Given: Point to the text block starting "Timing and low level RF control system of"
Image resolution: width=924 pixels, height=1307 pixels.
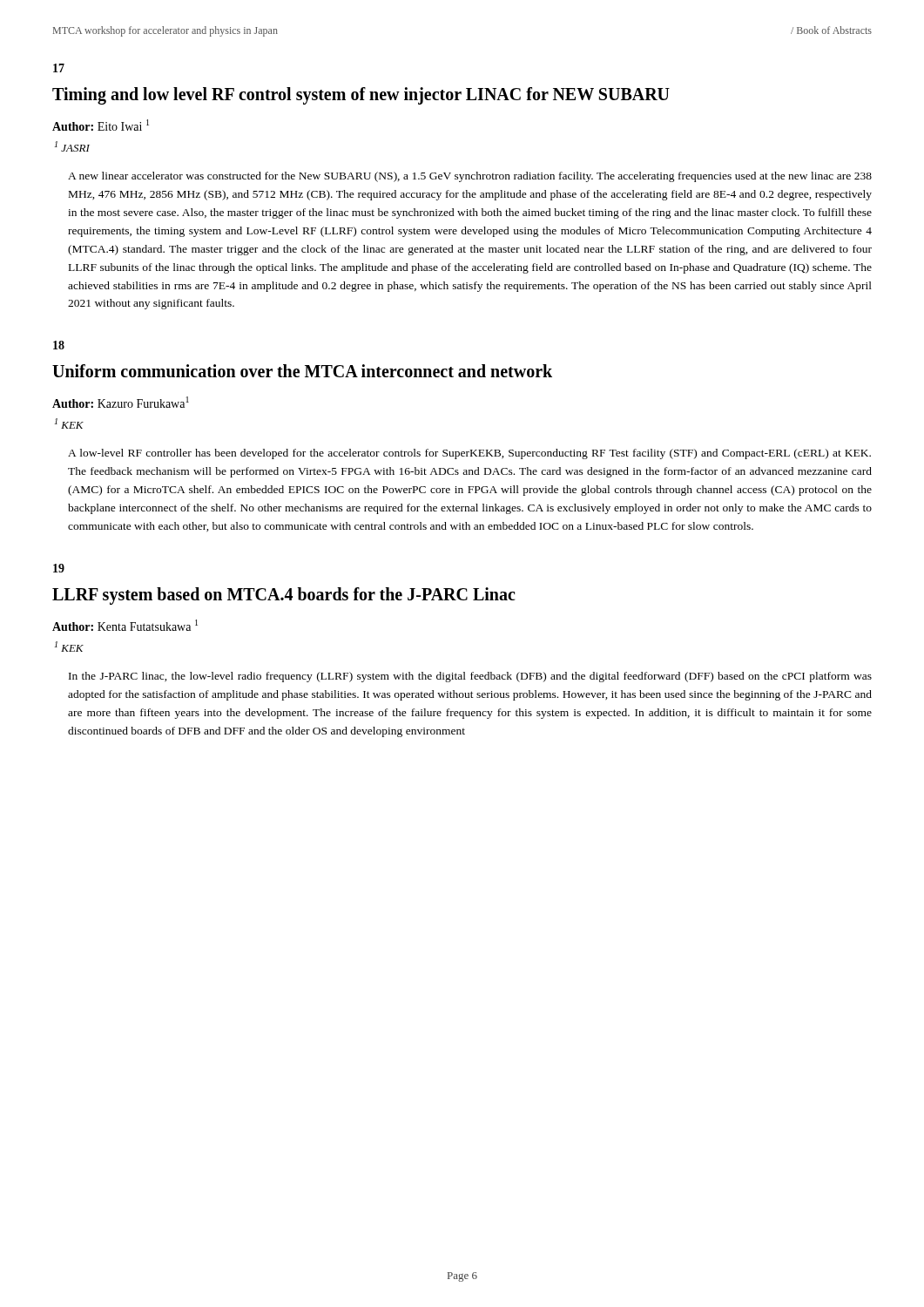Looking at the screenshot, I should 361,94.
